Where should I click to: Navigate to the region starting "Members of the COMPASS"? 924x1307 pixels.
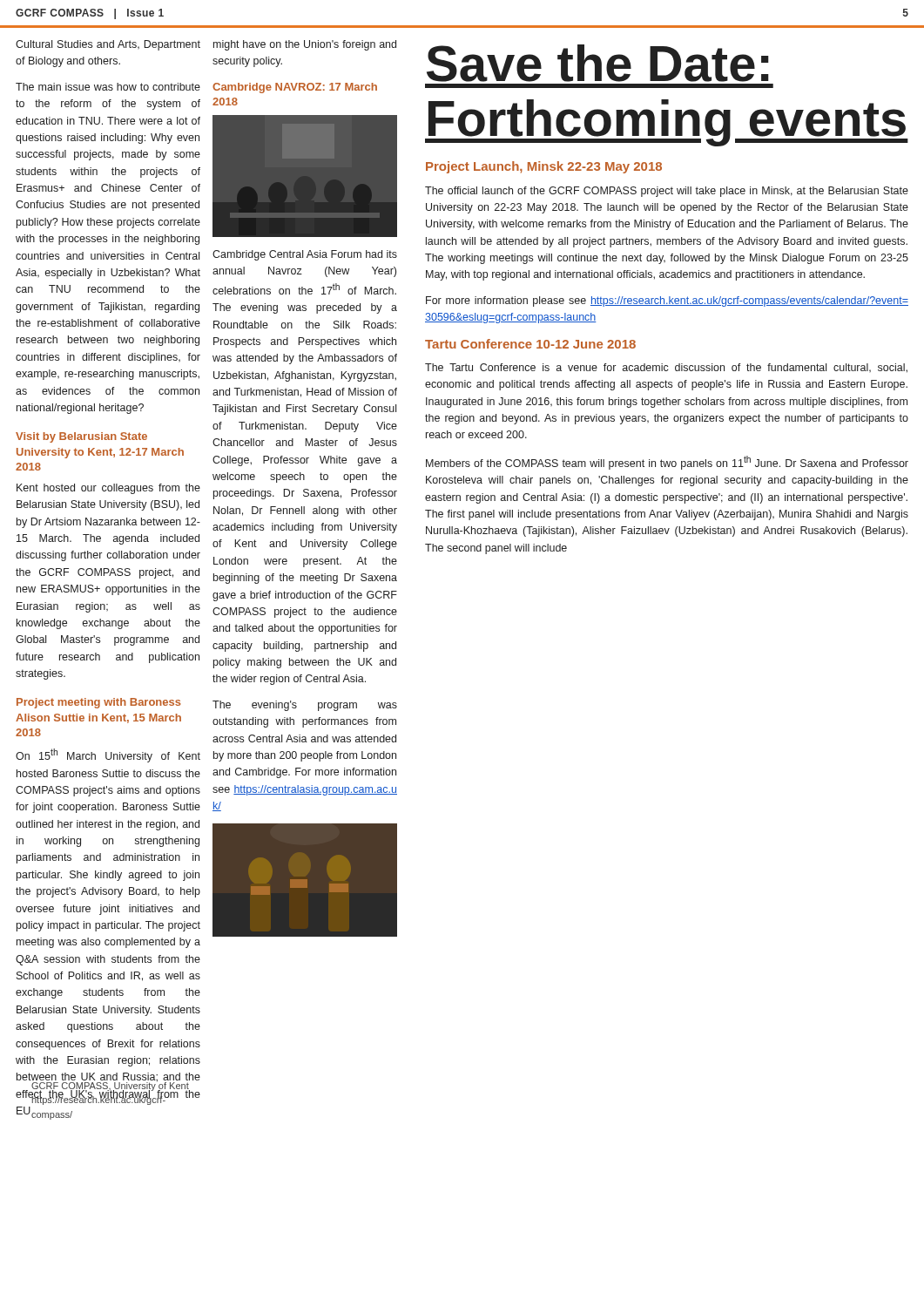(x=667, y=504)
